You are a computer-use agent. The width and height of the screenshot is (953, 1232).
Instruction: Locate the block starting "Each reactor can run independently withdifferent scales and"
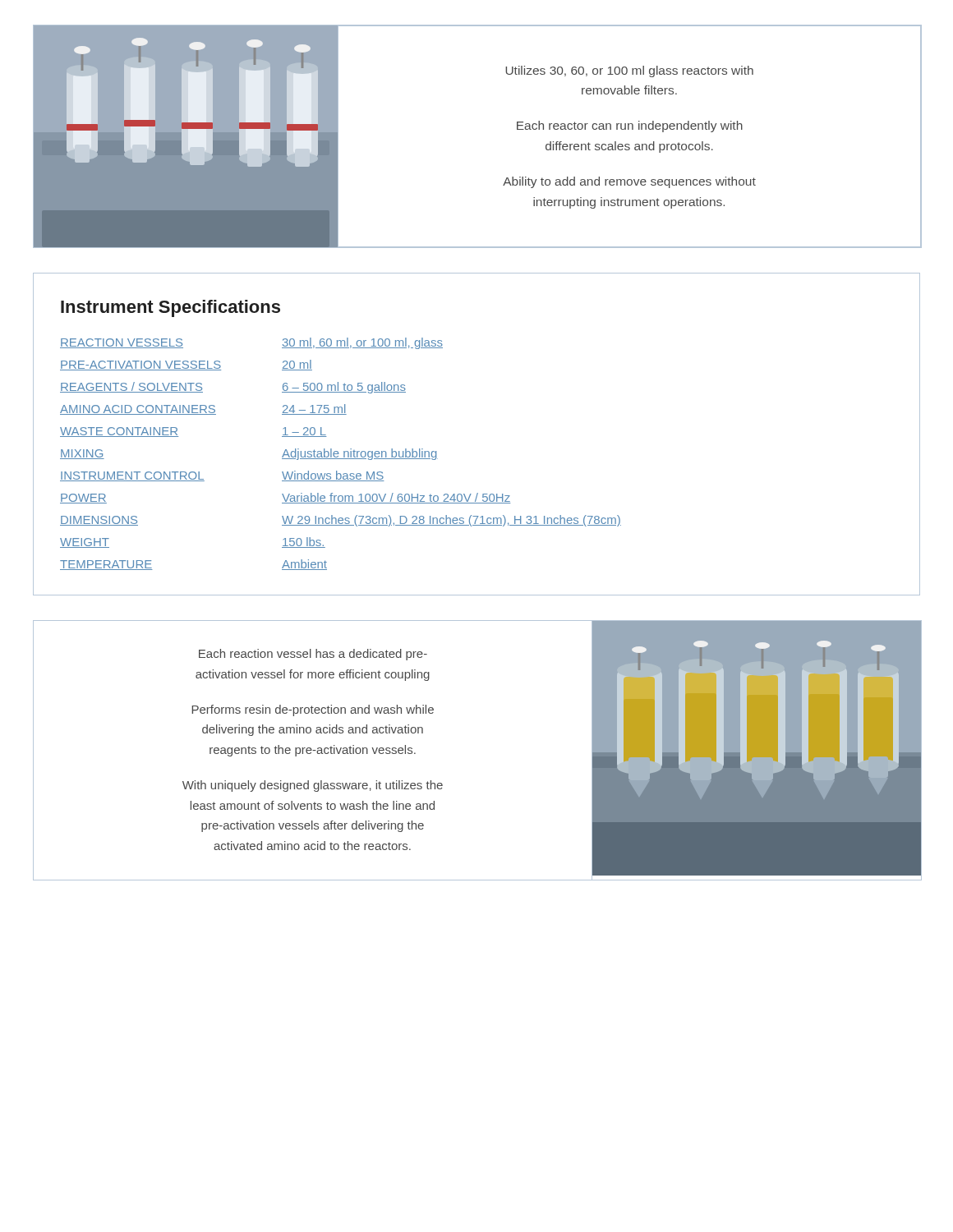pos(629,136)
